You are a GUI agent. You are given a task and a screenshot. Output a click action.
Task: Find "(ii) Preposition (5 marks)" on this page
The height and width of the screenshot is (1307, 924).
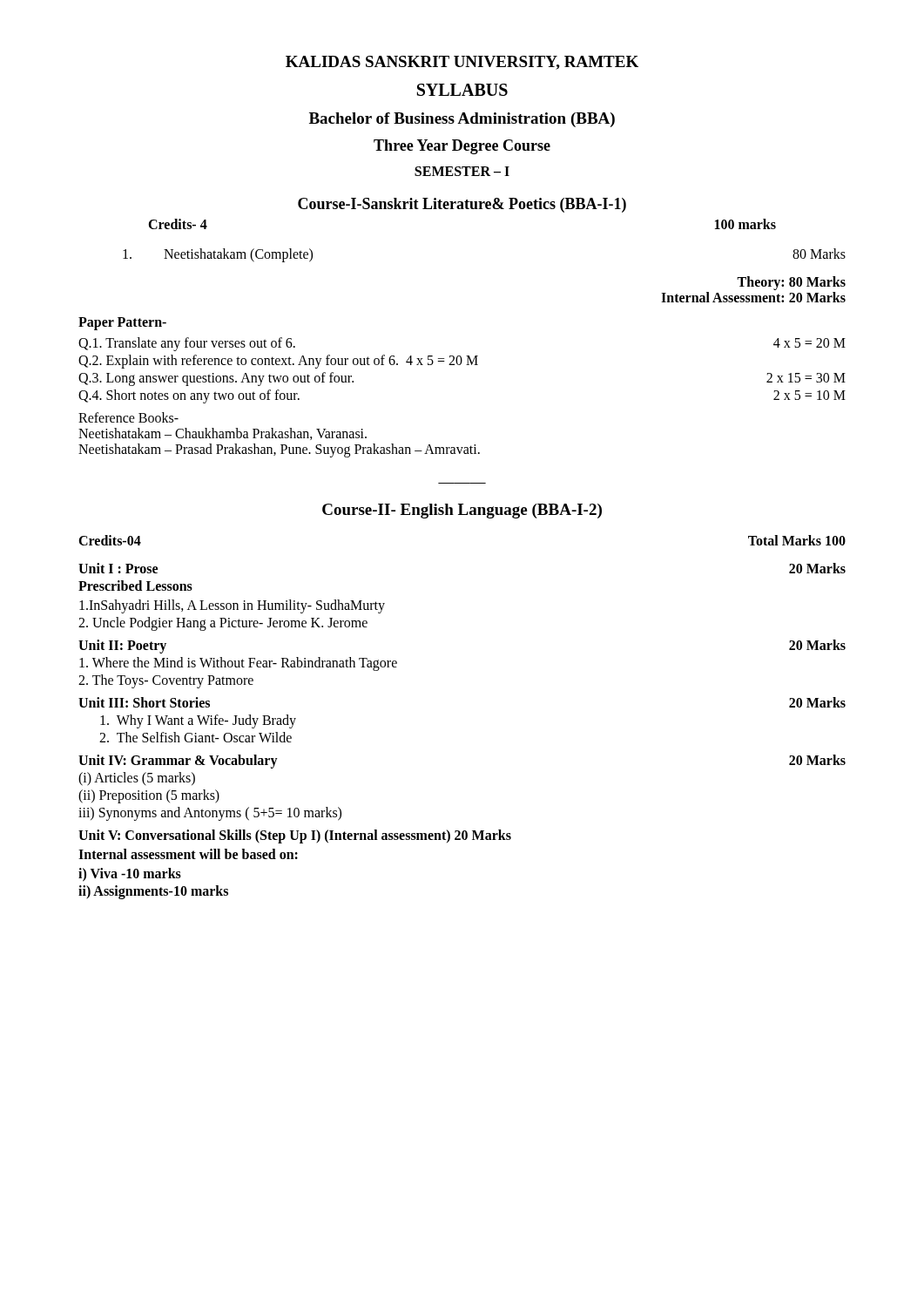click(x=149, y=795)
